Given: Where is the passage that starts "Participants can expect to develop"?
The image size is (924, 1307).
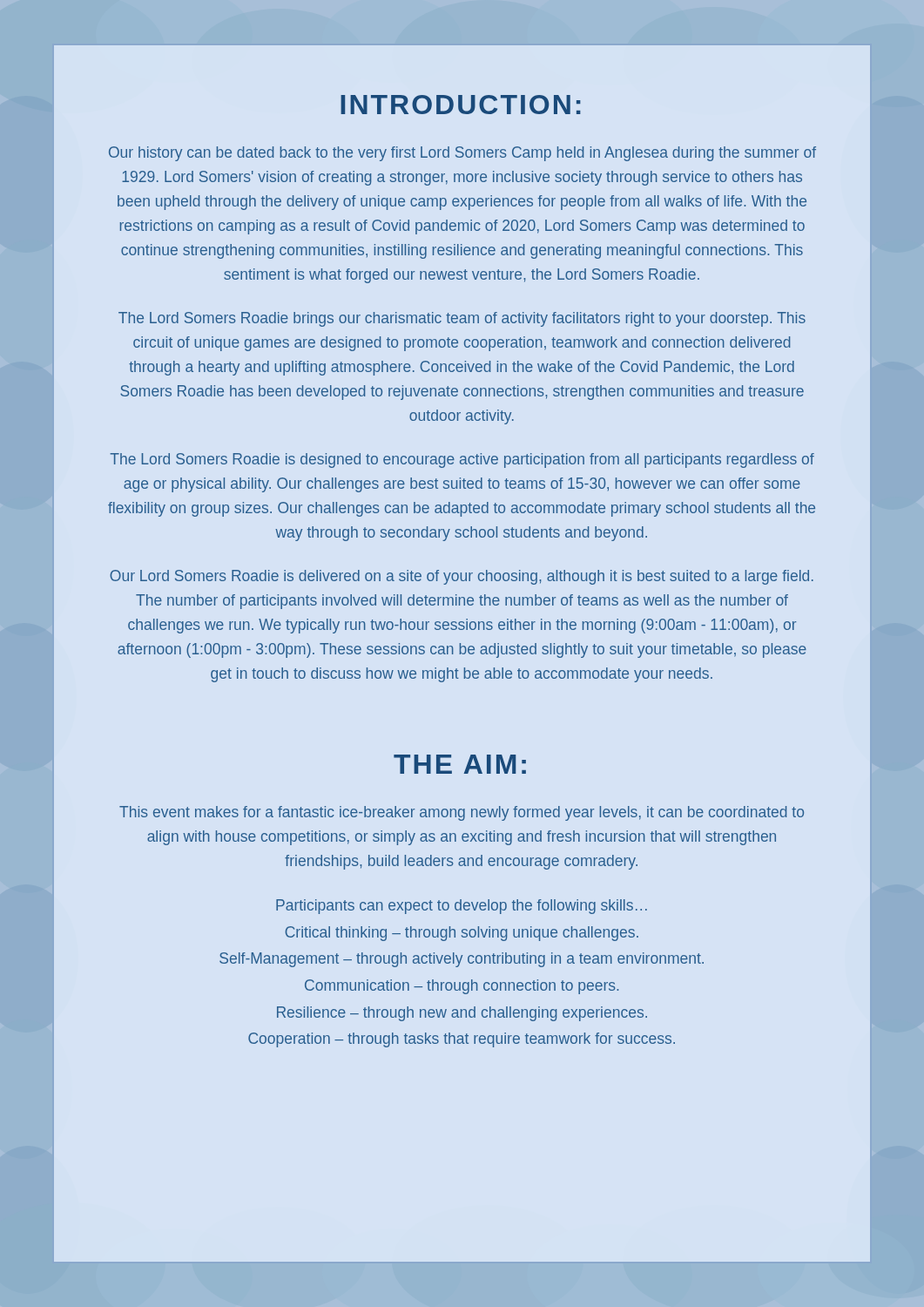Looking at the screenshot, I should (x=462, y=972).
